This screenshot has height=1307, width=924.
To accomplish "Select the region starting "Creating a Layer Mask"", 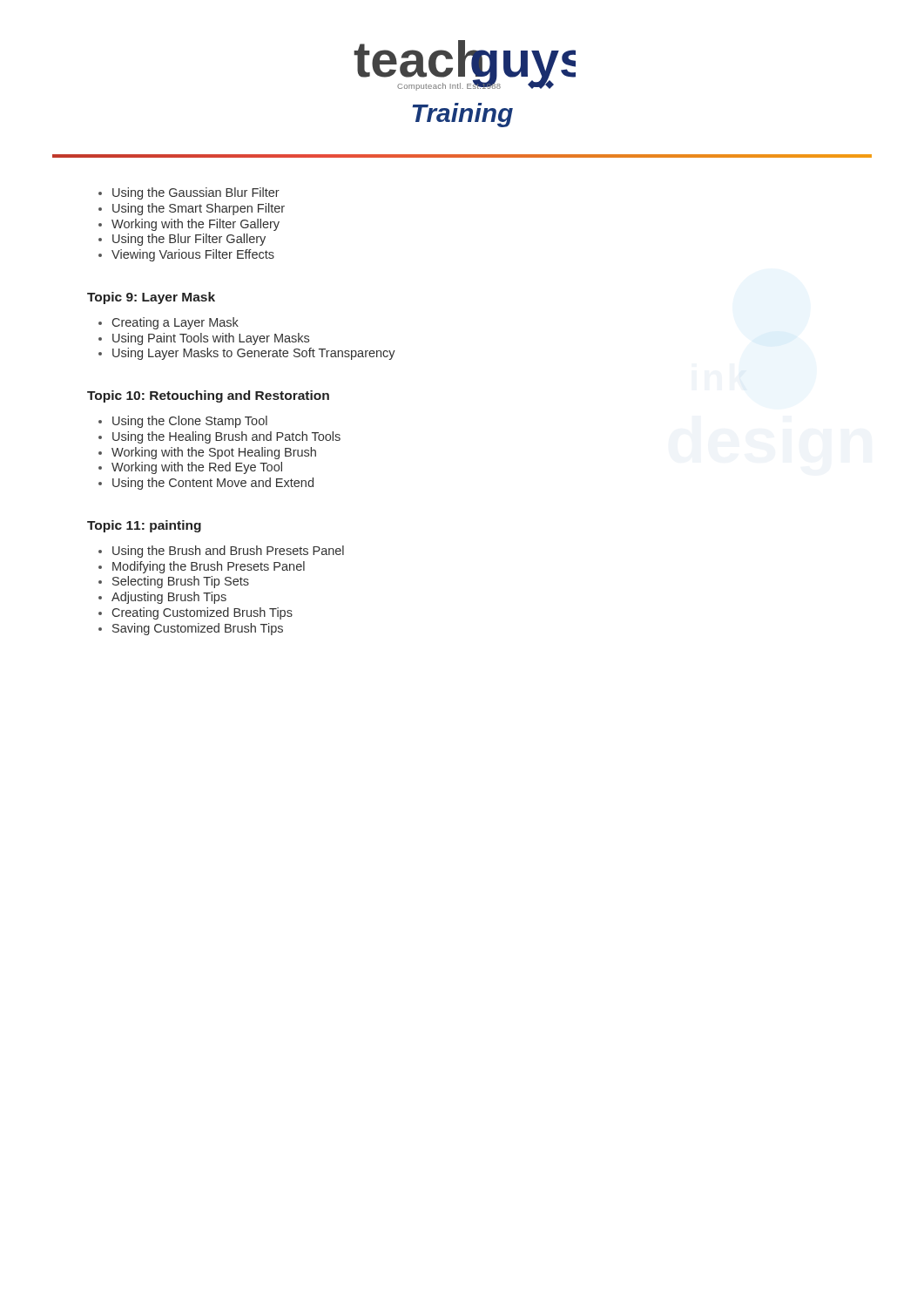I will click(x=169, y=323).
